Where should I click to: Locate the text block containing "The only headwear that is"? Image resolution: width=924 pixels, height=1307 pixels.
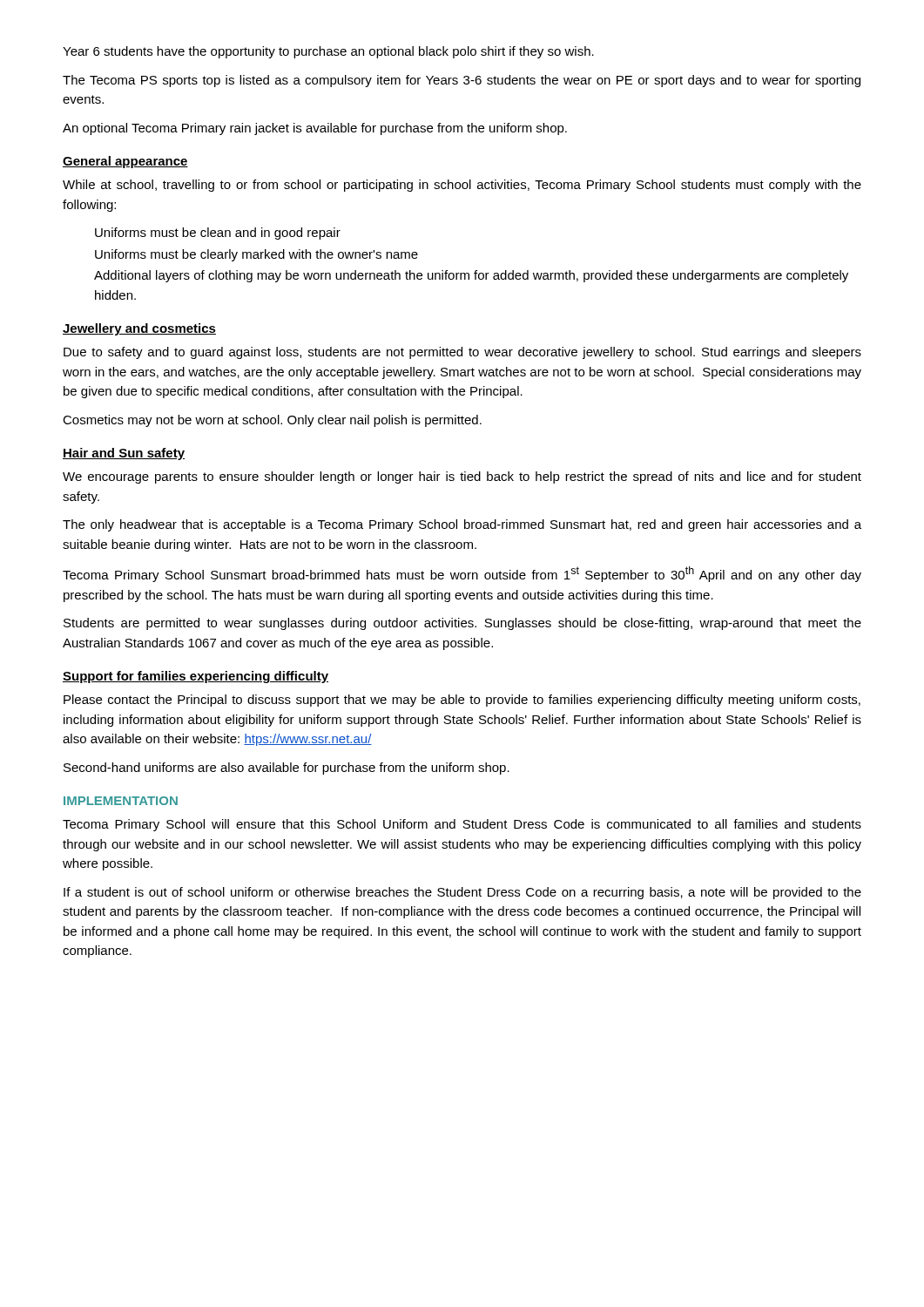(462, 534)
